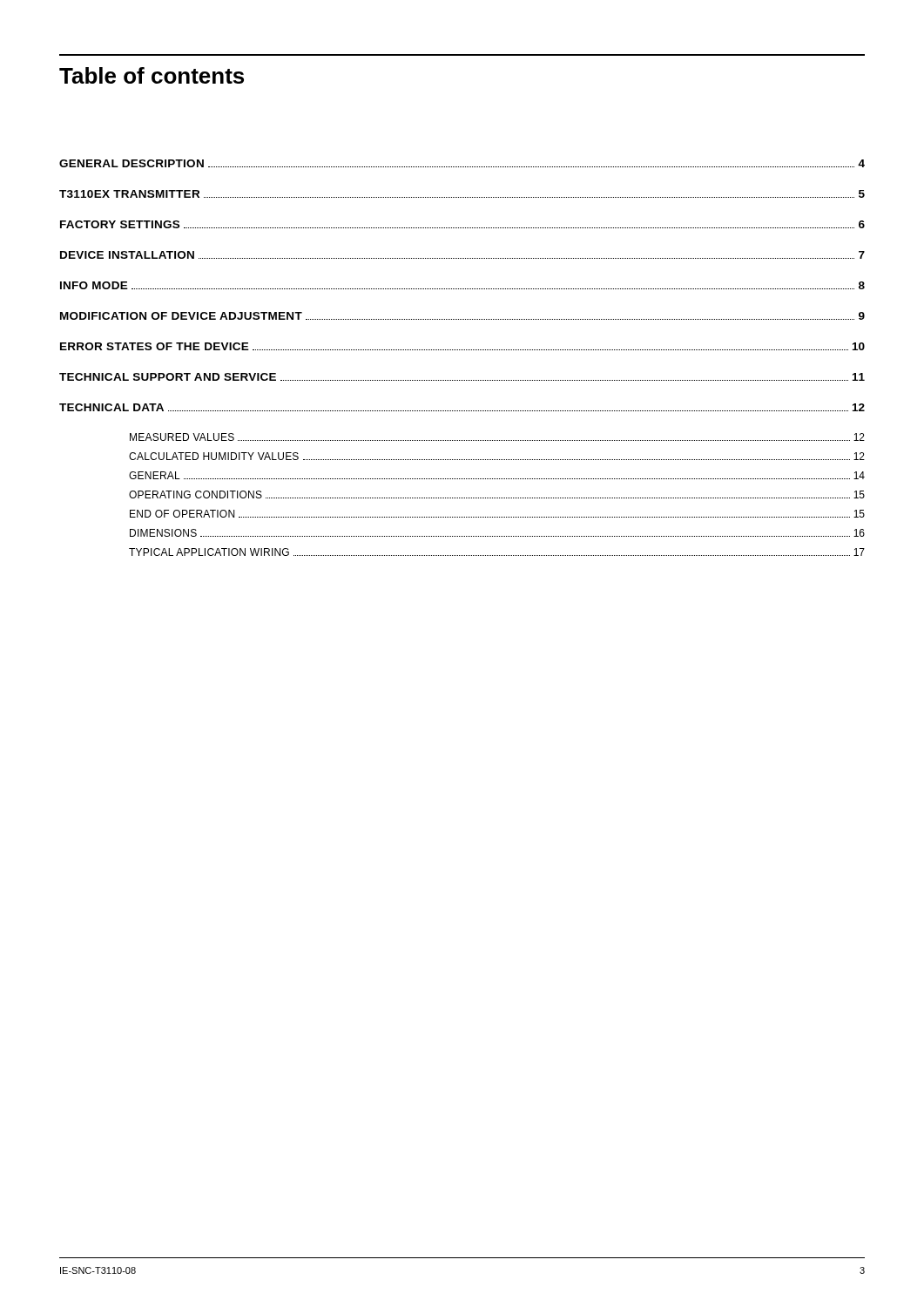This screenshot has height=1307, width=924.
Task: Find the region starting "TECHNICAL SUPPORT AND SERVICE 11"
Action: point(462,377)
